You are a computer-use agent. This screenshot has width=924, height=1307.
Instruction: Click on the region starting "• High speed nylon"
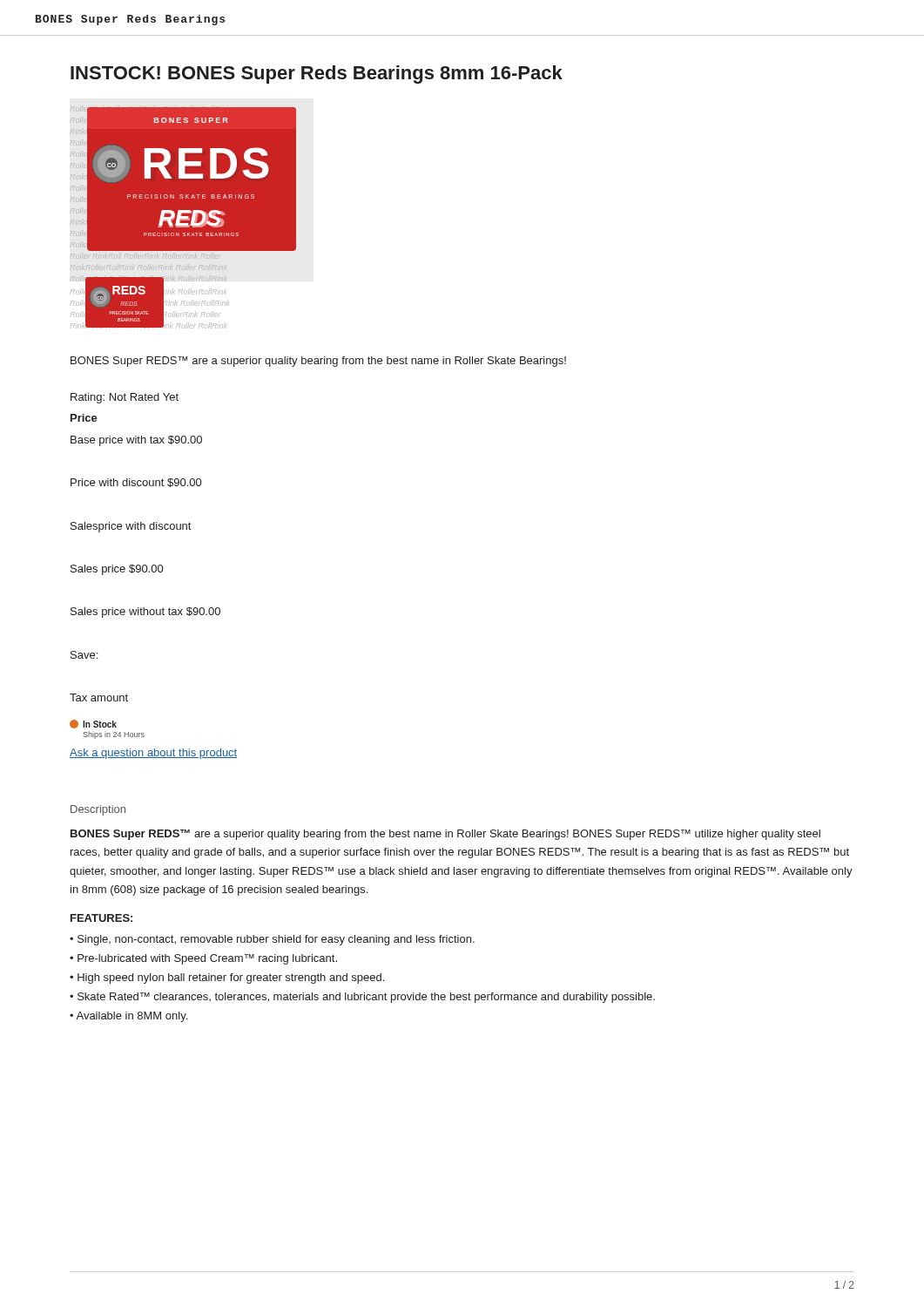[227, 977]
